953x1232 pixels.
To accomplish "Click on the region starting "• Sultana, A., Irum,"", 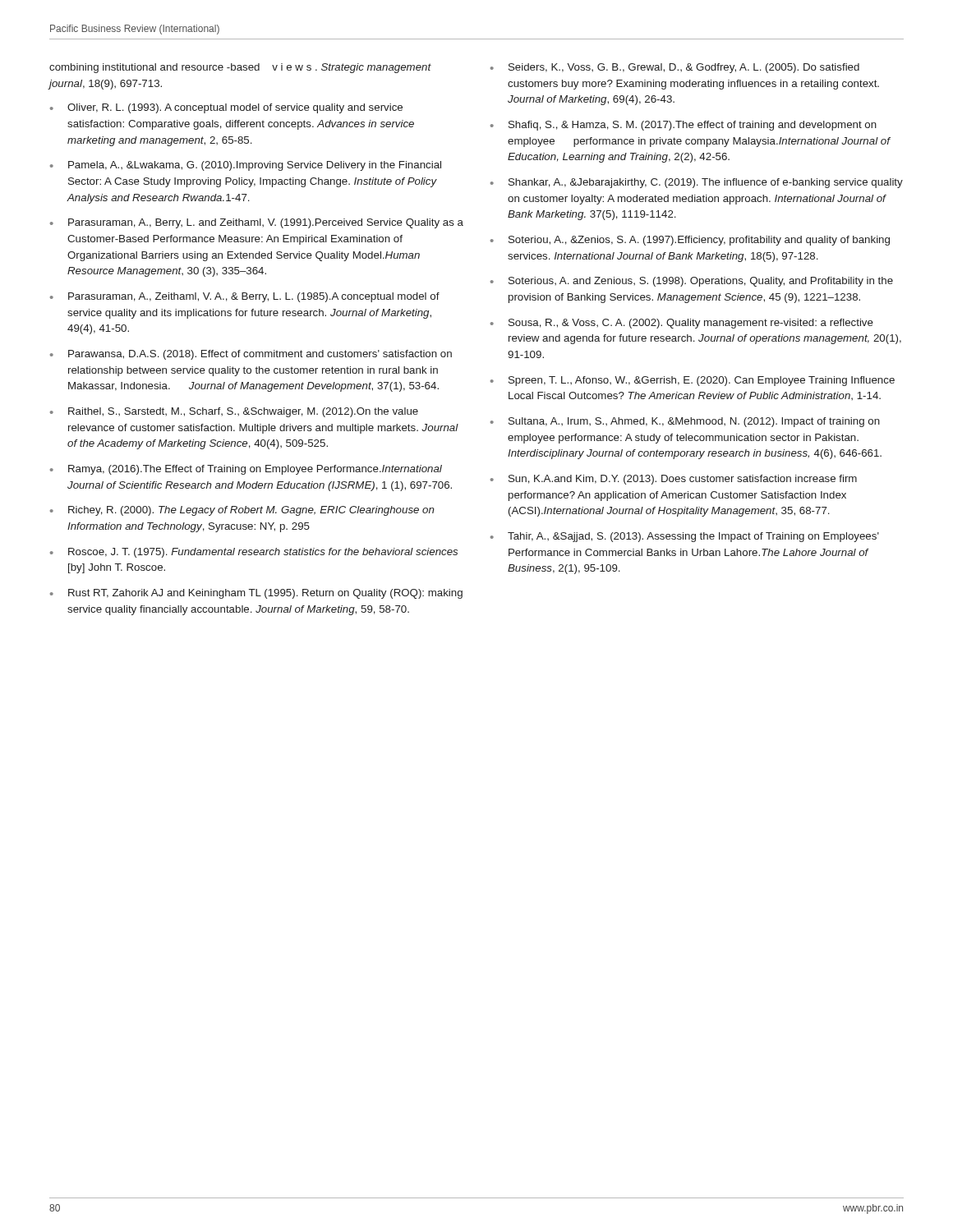I will pyautogui.click(x=697, y=437).
